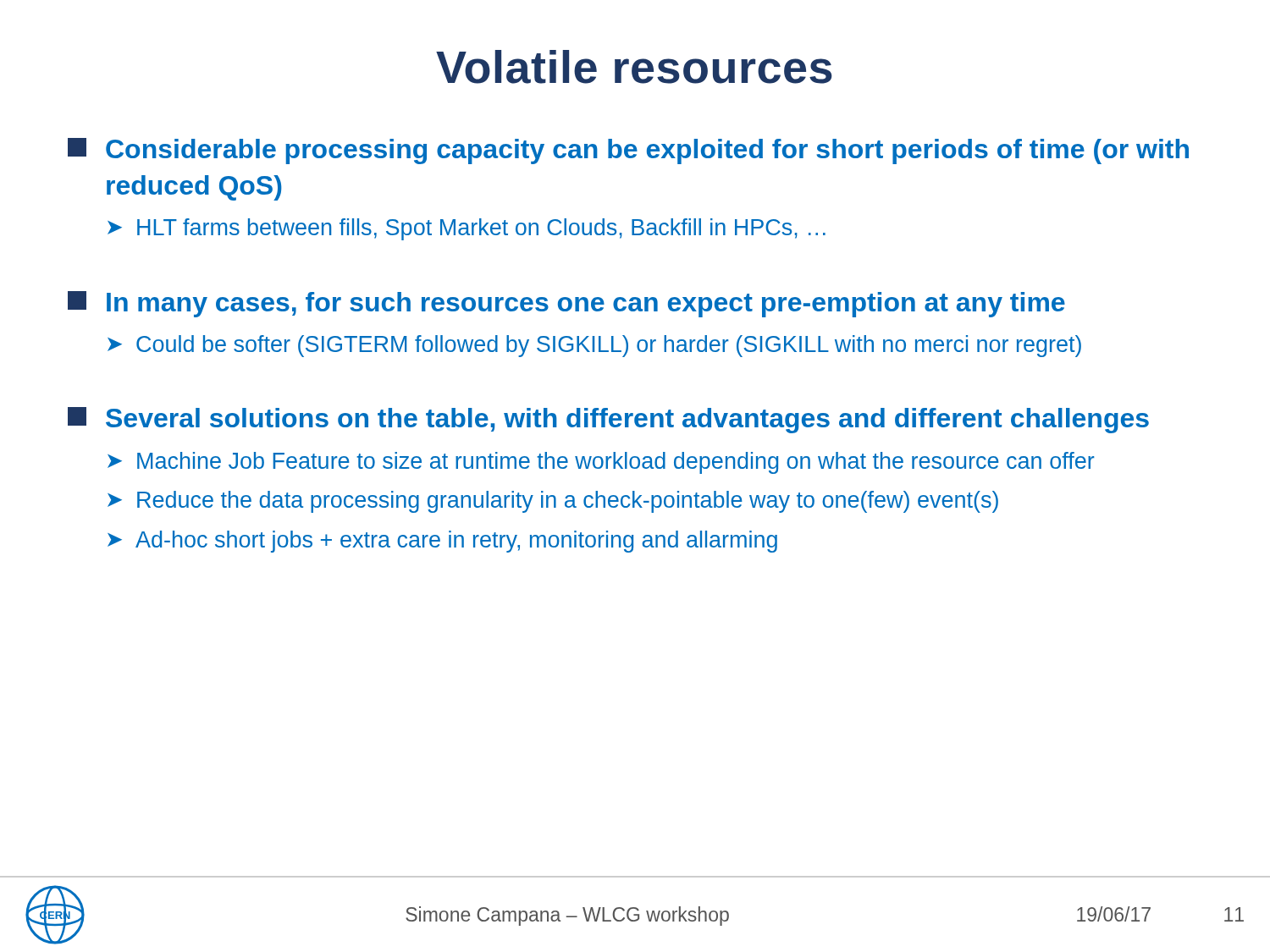Image resolution: width=1270 pixels, height=952 pixels.
Task: Find "Volatile resources" on this page
Action: point(635,67)
